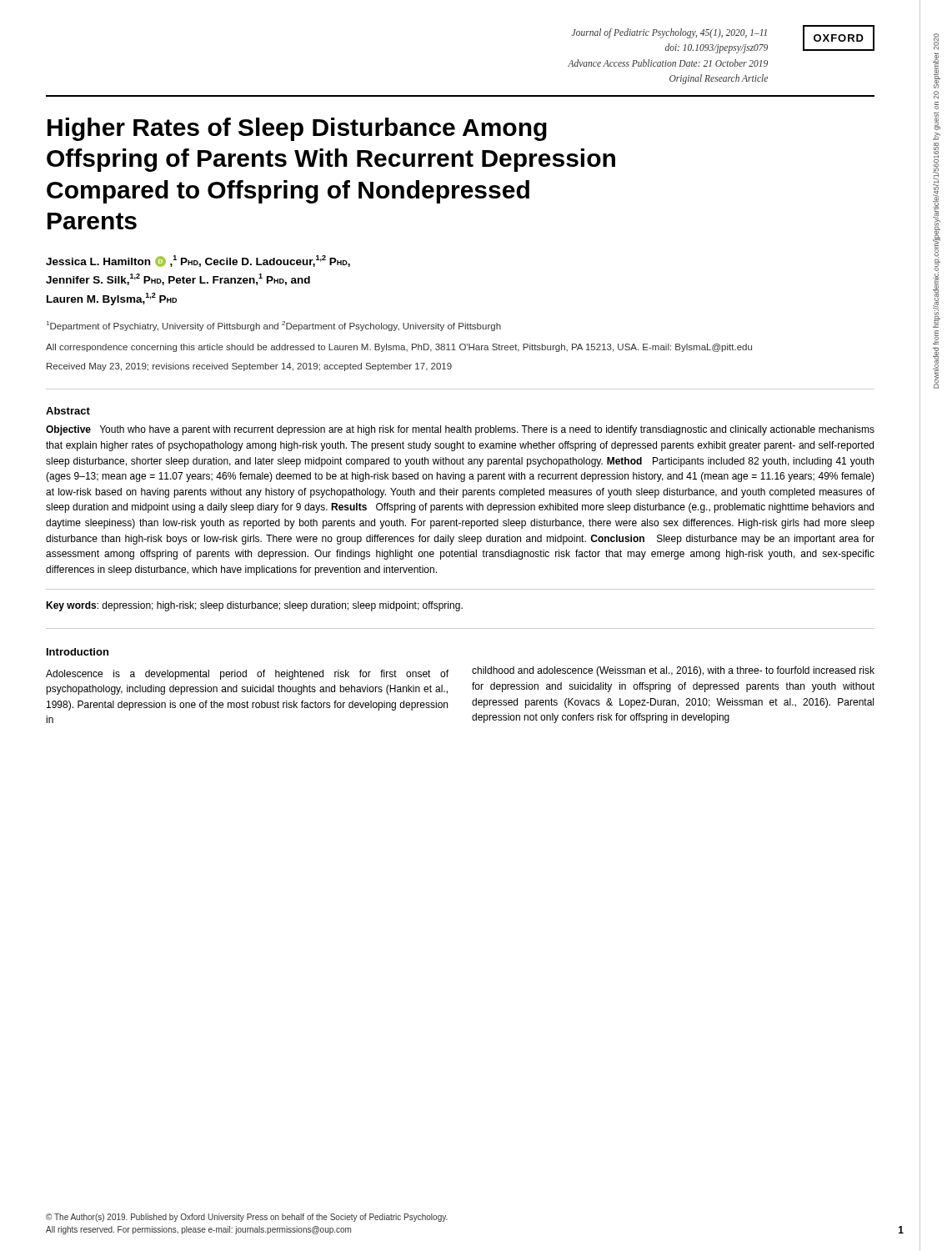Find the block on this page that starts "Jessica L. Hamilton"
The width and height of the screenshot is (952, 1251).
click(198, 279)
